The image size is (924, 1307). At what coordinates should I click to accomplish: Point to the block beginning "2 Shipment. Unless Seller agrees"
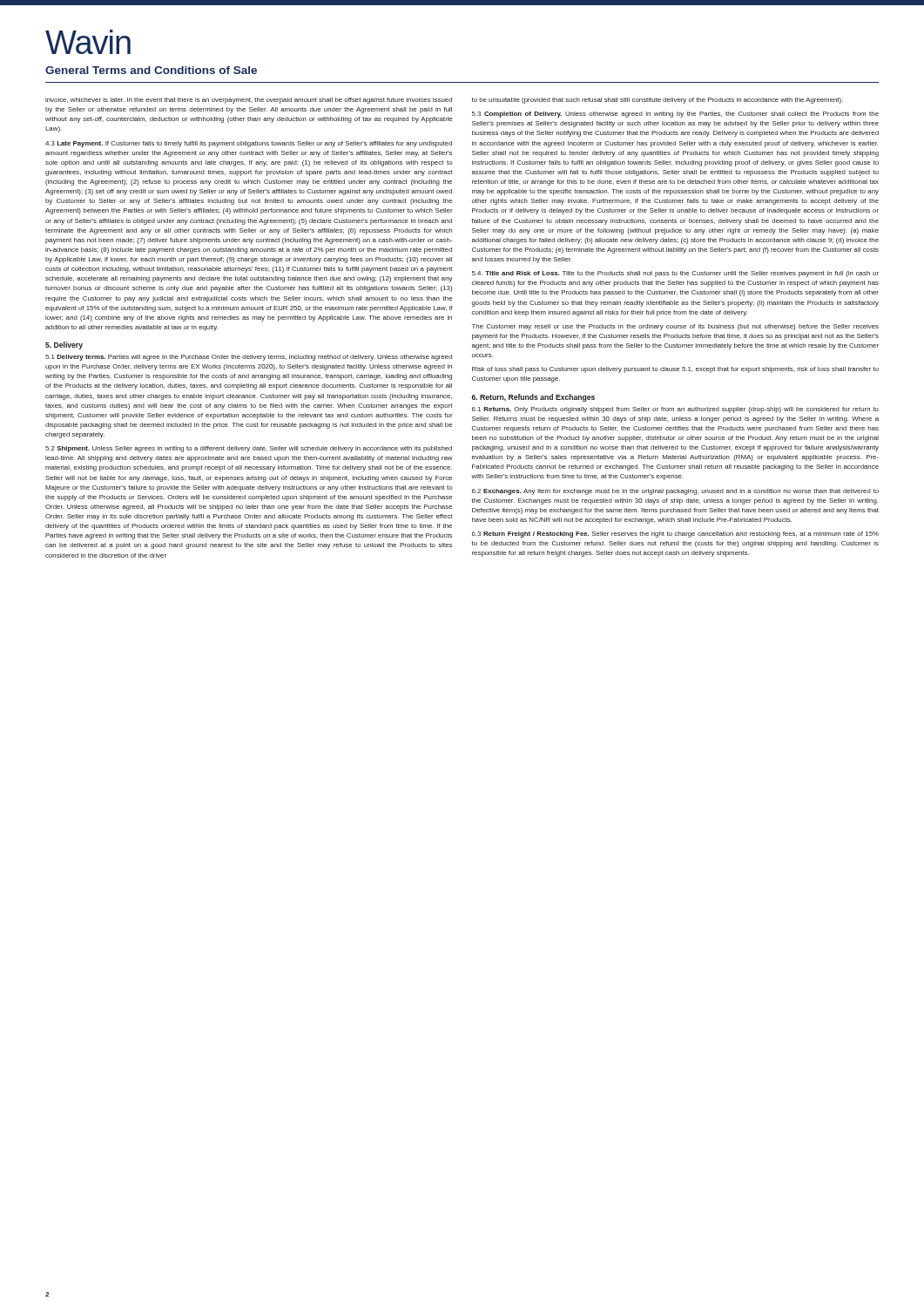249,502
